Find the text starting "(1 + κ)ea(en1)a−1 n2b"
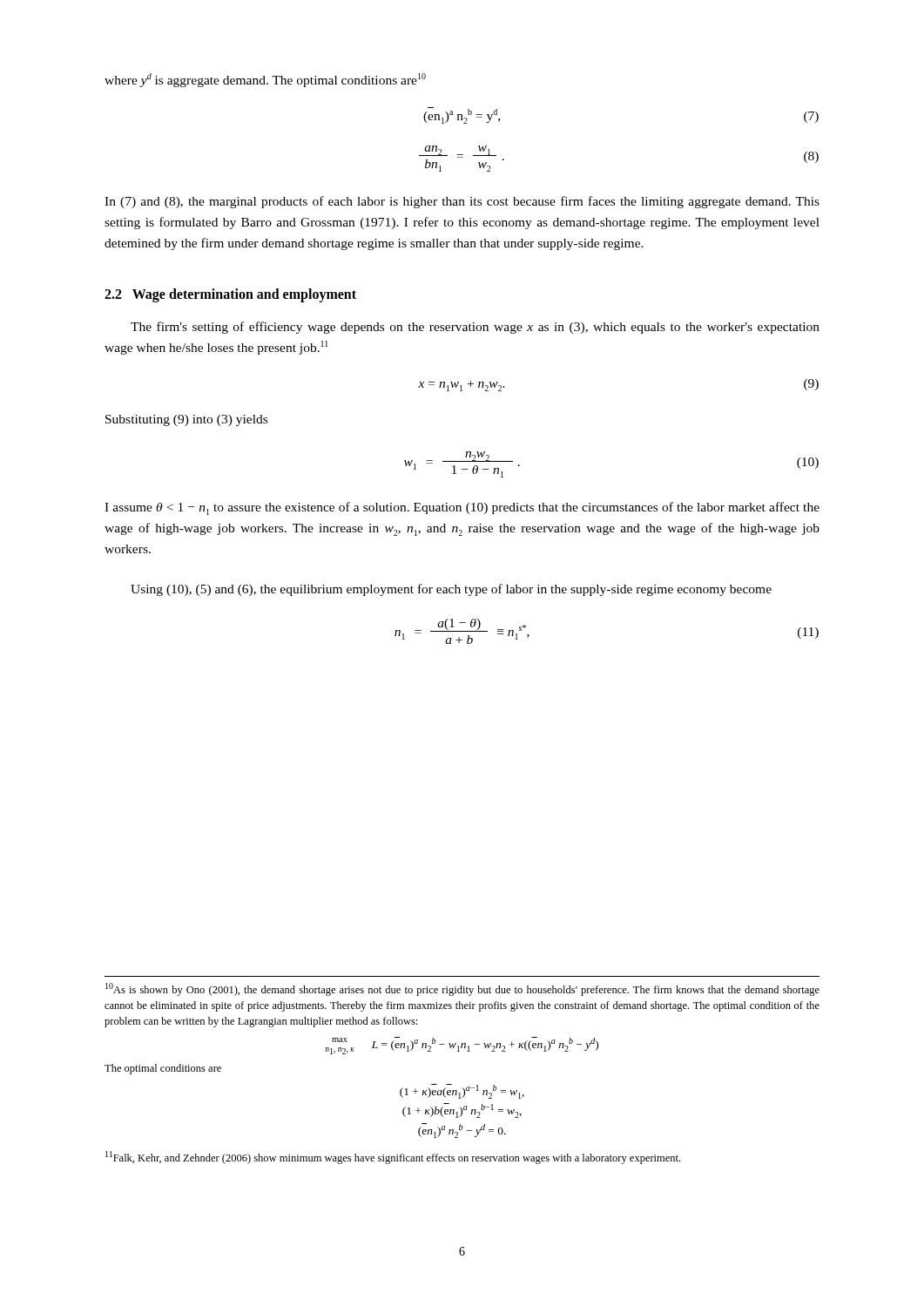The width and height of the screenshot is (924, 1307). coord(462,1111)
